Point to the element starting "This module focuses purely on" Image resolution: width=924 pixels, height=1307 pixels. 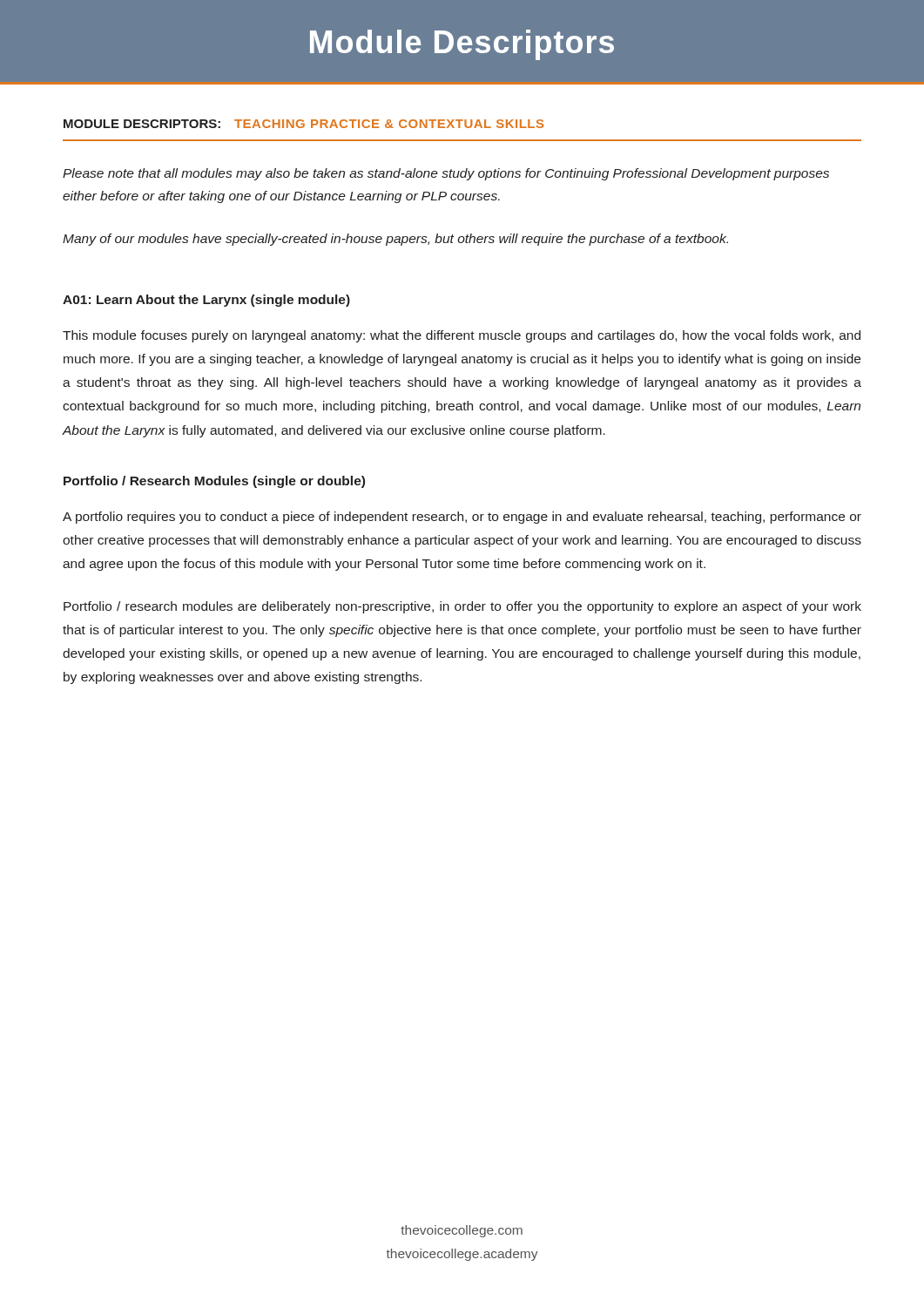pyautogui.click(x=462, y=382)
